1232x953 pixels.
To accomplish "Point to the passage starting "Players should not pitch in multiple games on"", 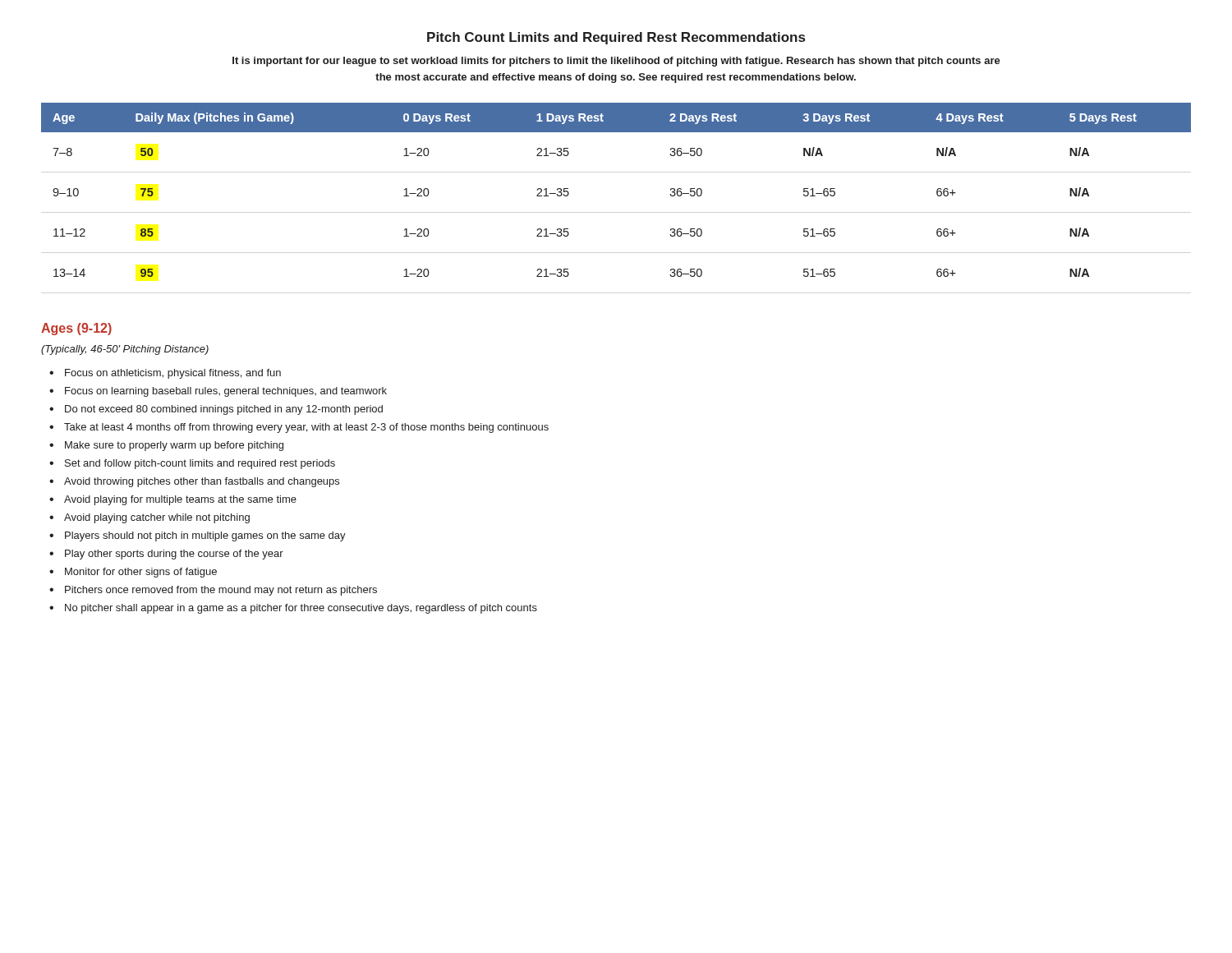I will click(198, 536).
